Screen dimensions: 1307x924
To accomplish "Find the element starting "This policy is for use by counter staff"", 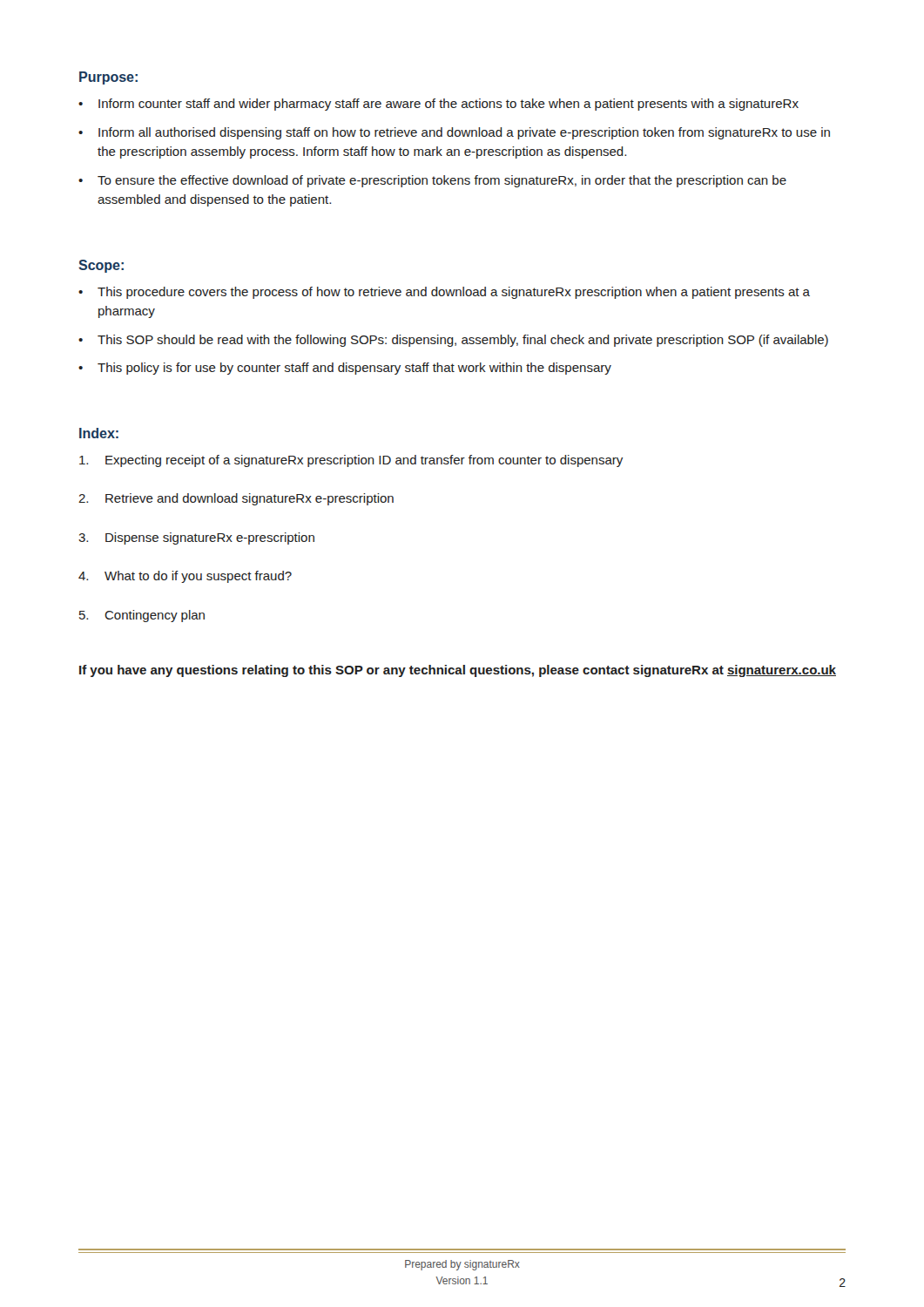I will click(354, 367).
